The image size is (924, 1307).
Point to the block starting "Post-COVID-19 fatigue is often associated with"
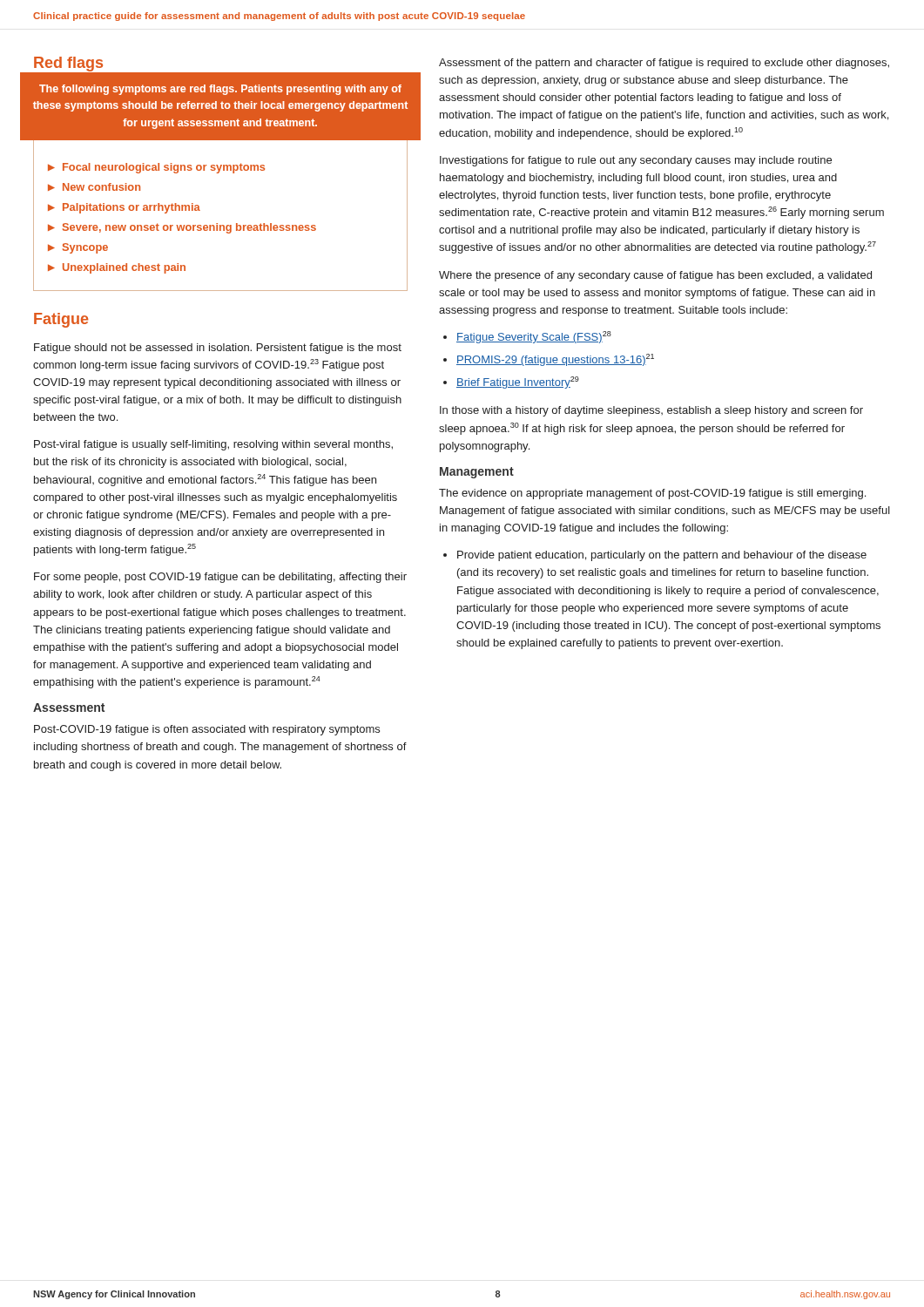pyautogui.click(x=220, y=747)
